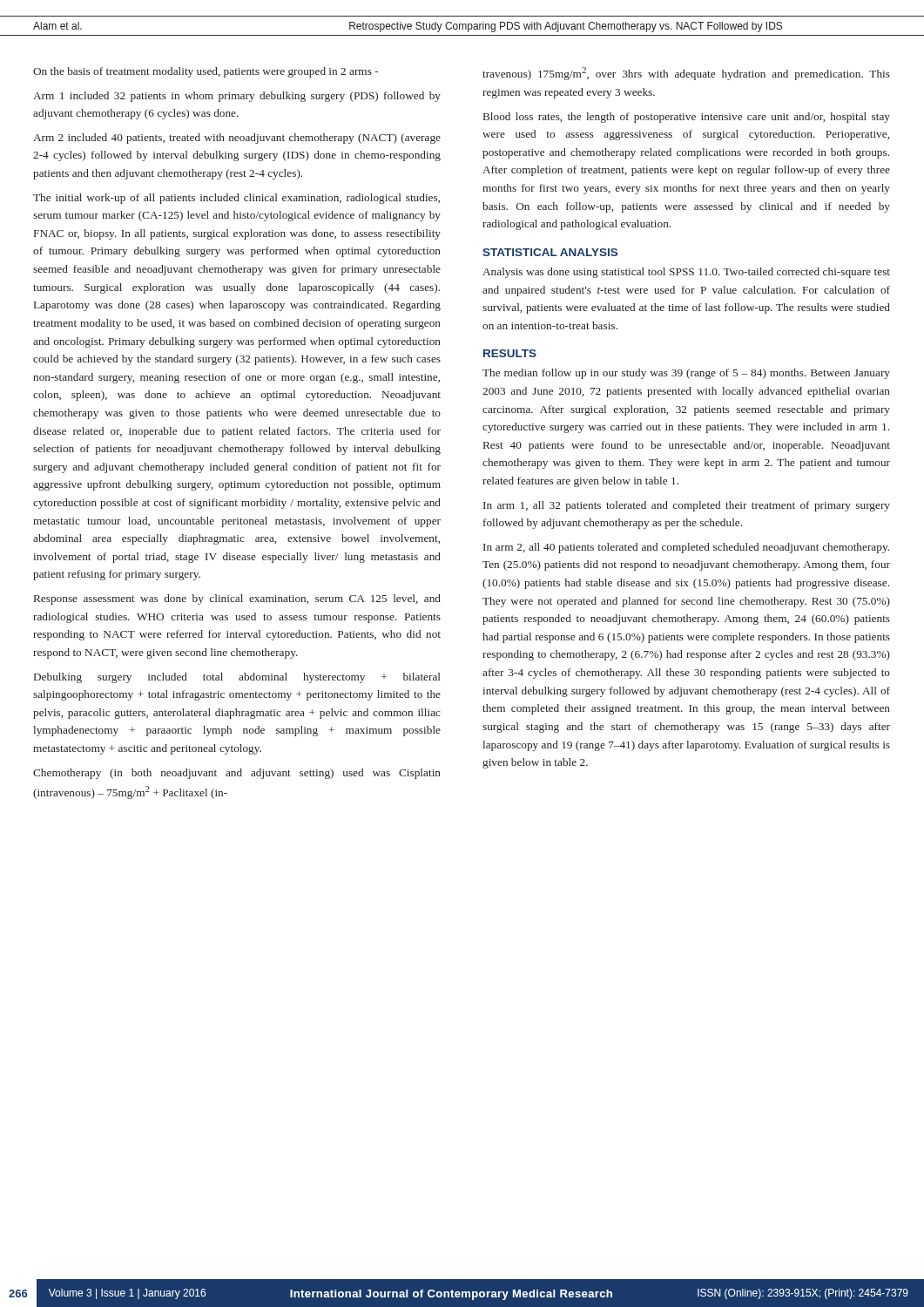Find the region starting "Analysis was done using statistical tool SPSS 11.0."
The height and width of the screenshot is (1307, 924).
coord(686,299)
